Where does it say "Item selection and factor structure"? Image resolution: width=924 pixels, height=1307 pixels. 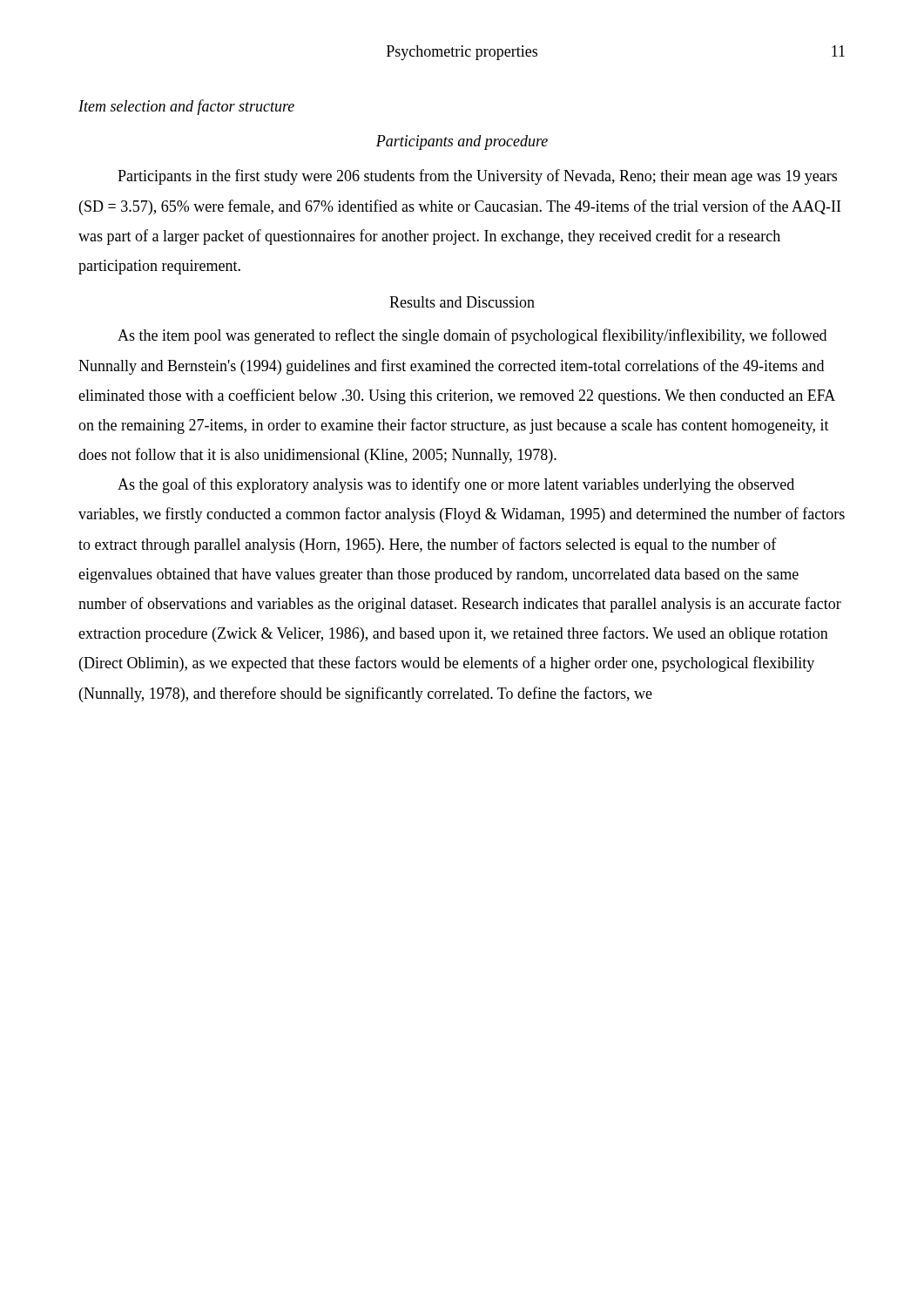point(186,106)
